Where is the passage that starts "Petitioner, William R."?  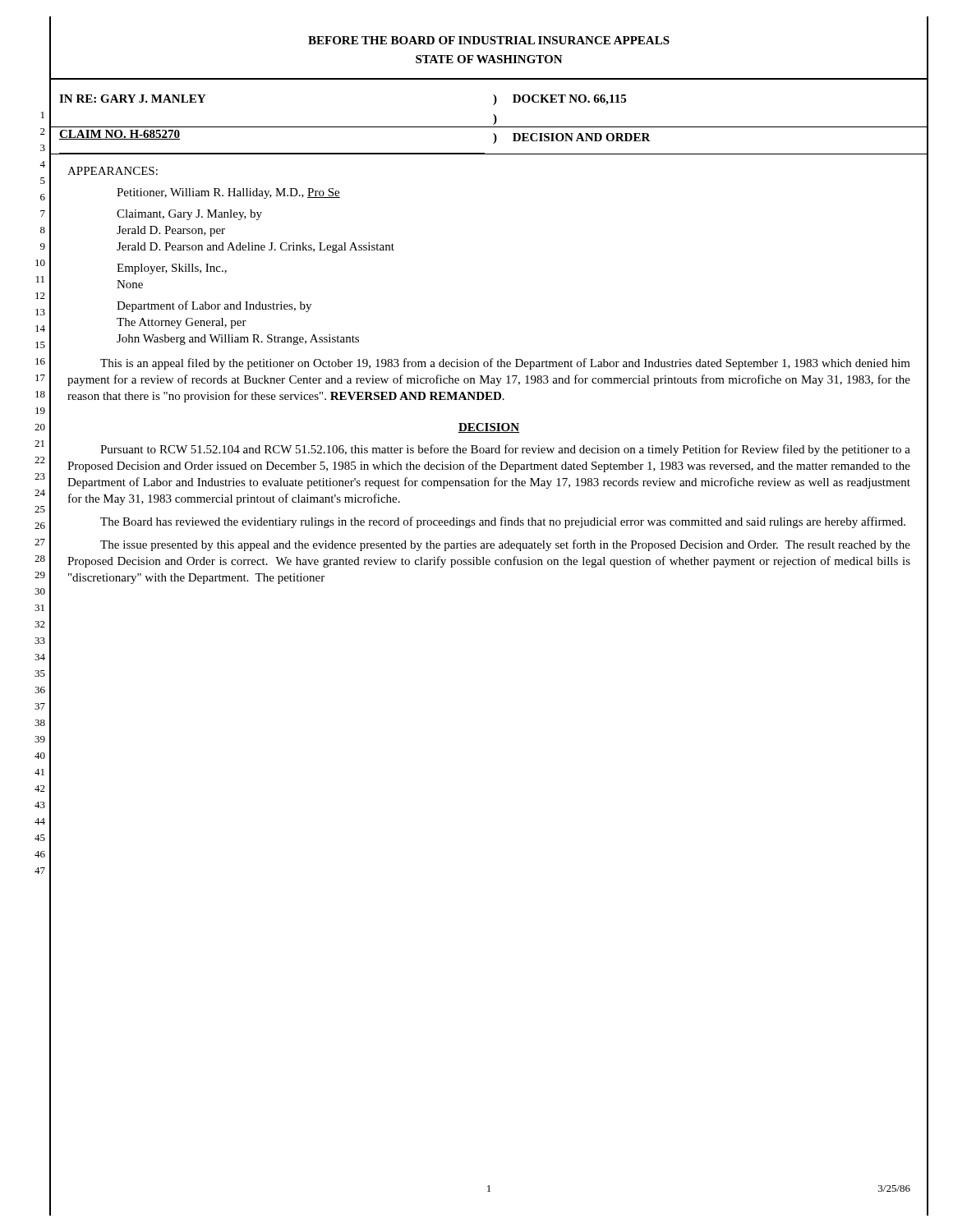coord(228,192)
